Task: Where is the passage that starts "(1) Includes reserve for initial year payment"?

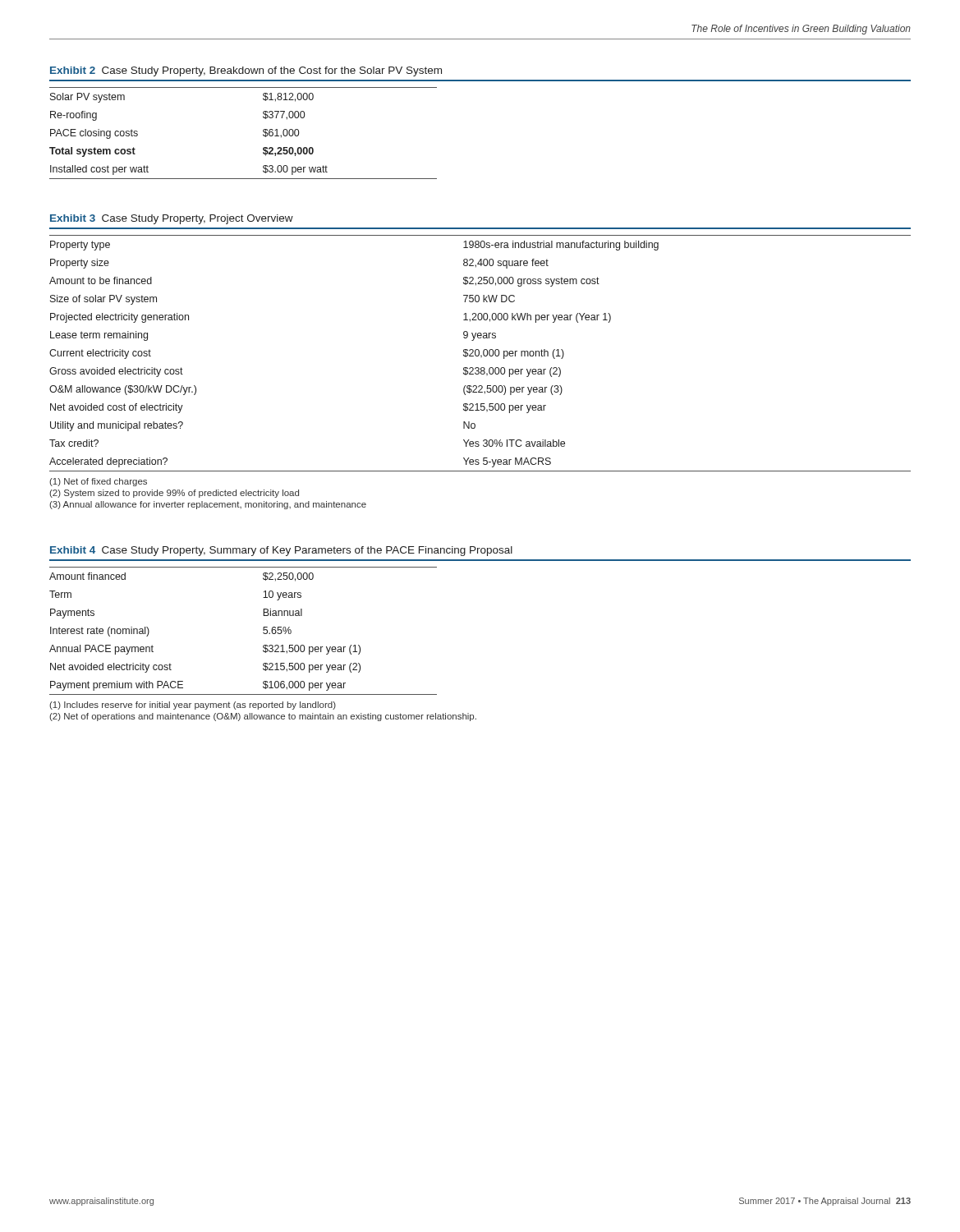Action: coord(193,705)
